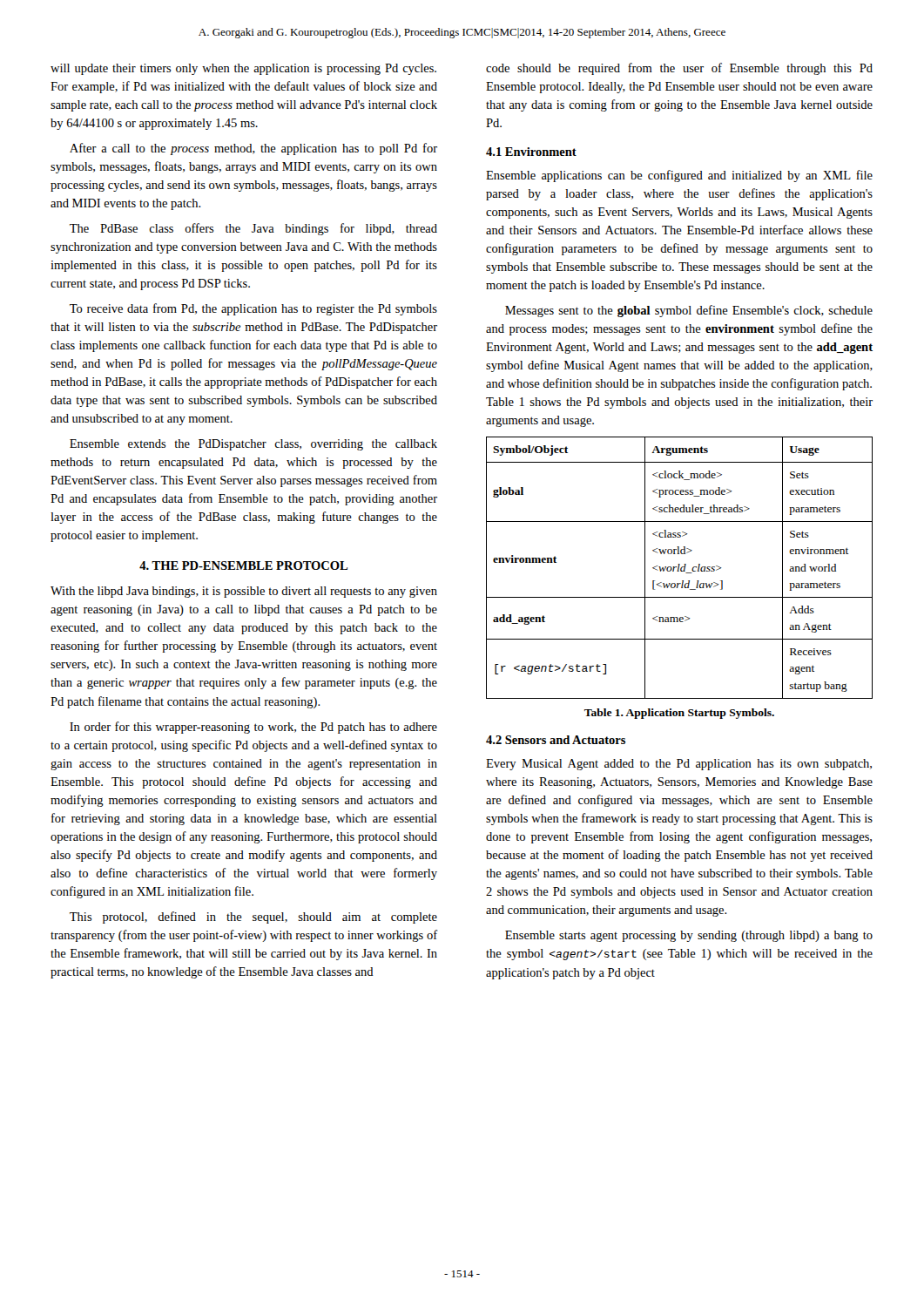Find the caption

[679, 712]
